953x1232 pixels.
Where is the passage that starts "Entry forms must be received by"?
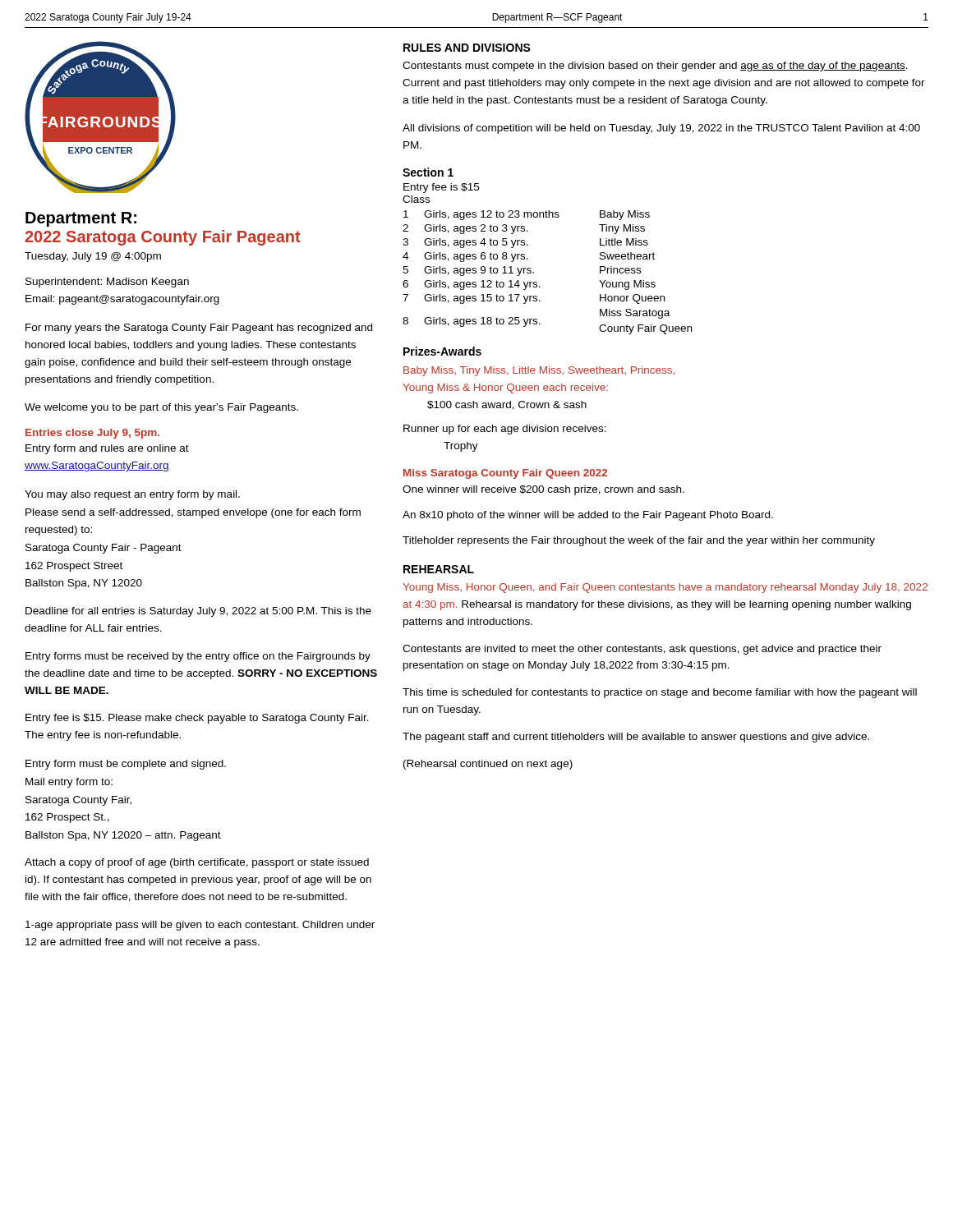(201, 673)
